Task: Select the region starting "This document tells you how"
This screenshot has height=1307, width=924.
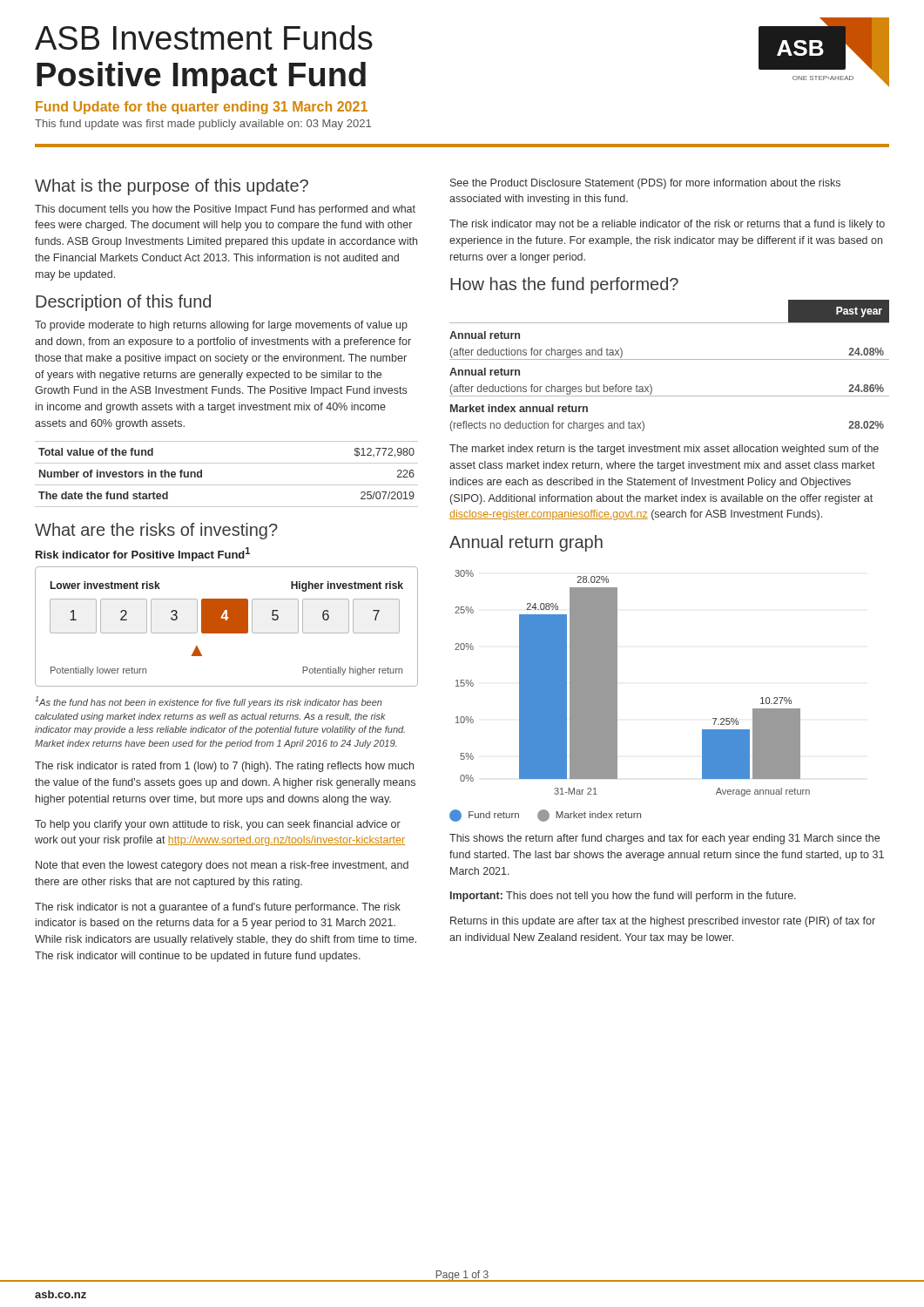Action: click(226, 241)
